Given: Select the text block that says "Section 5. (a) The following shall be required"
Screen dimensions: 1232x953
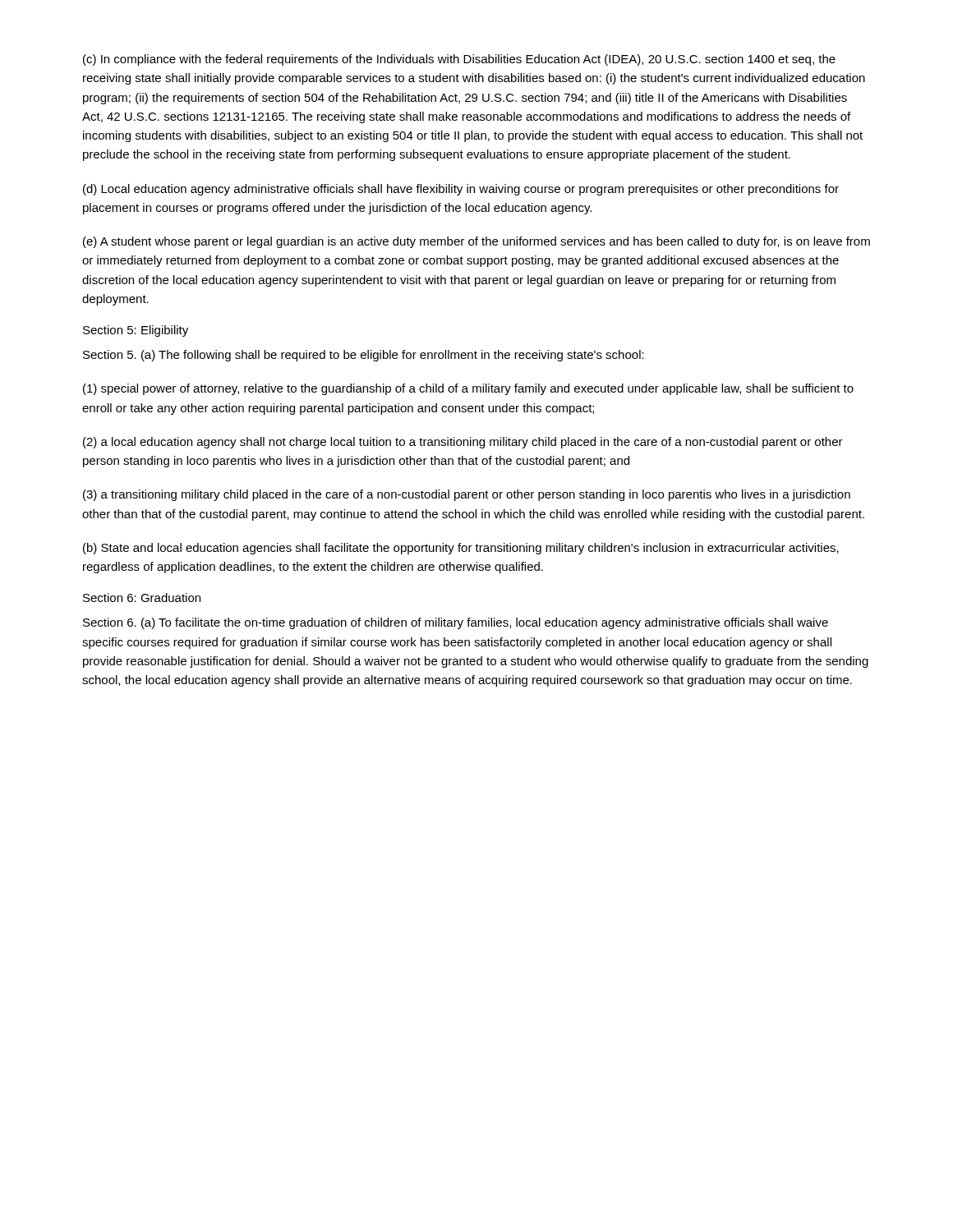Looking at the screenshot, I should coord(363,354).
